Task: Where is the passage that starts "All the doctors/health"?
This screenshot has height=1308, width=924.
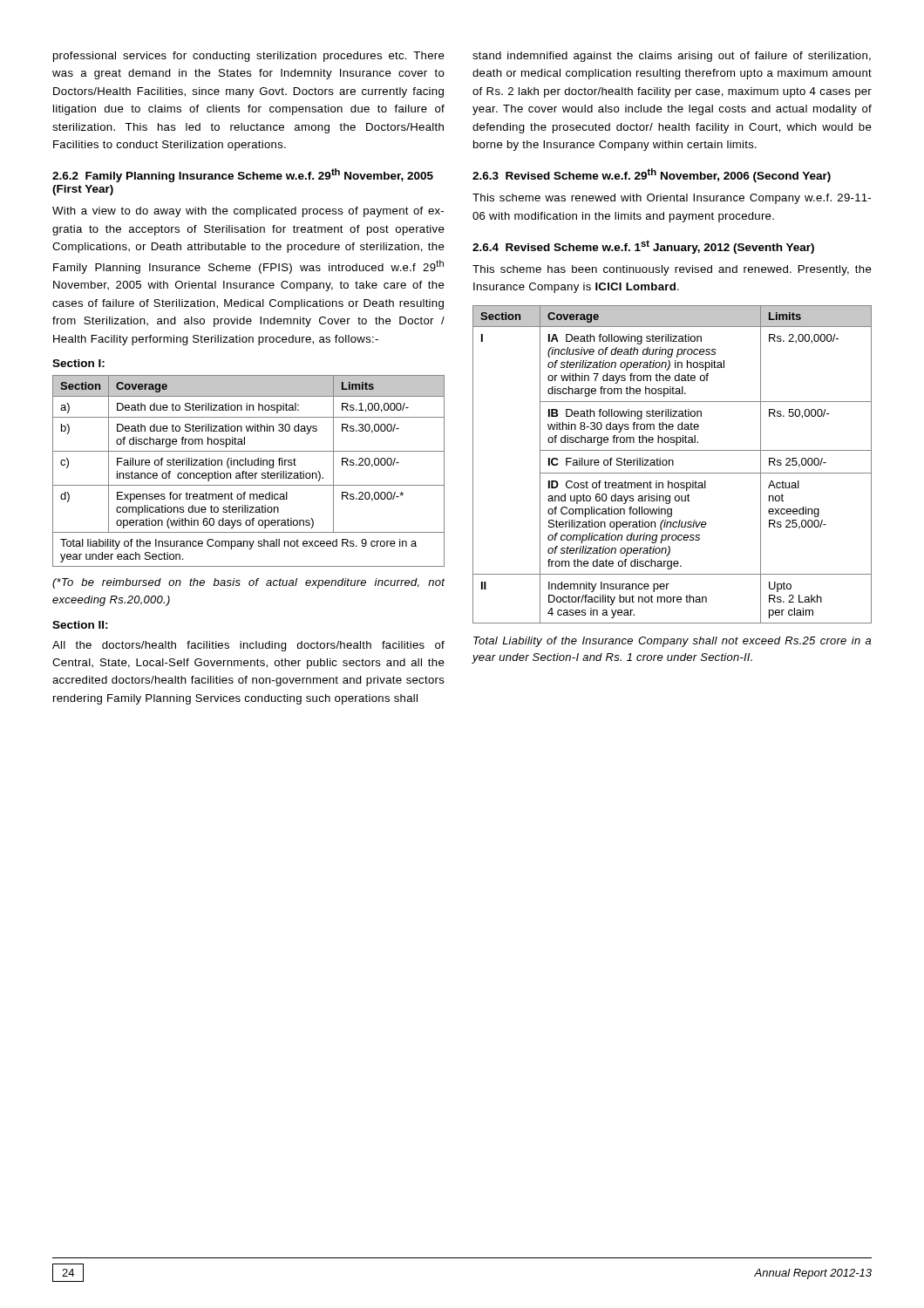Action: pos(248,672)
